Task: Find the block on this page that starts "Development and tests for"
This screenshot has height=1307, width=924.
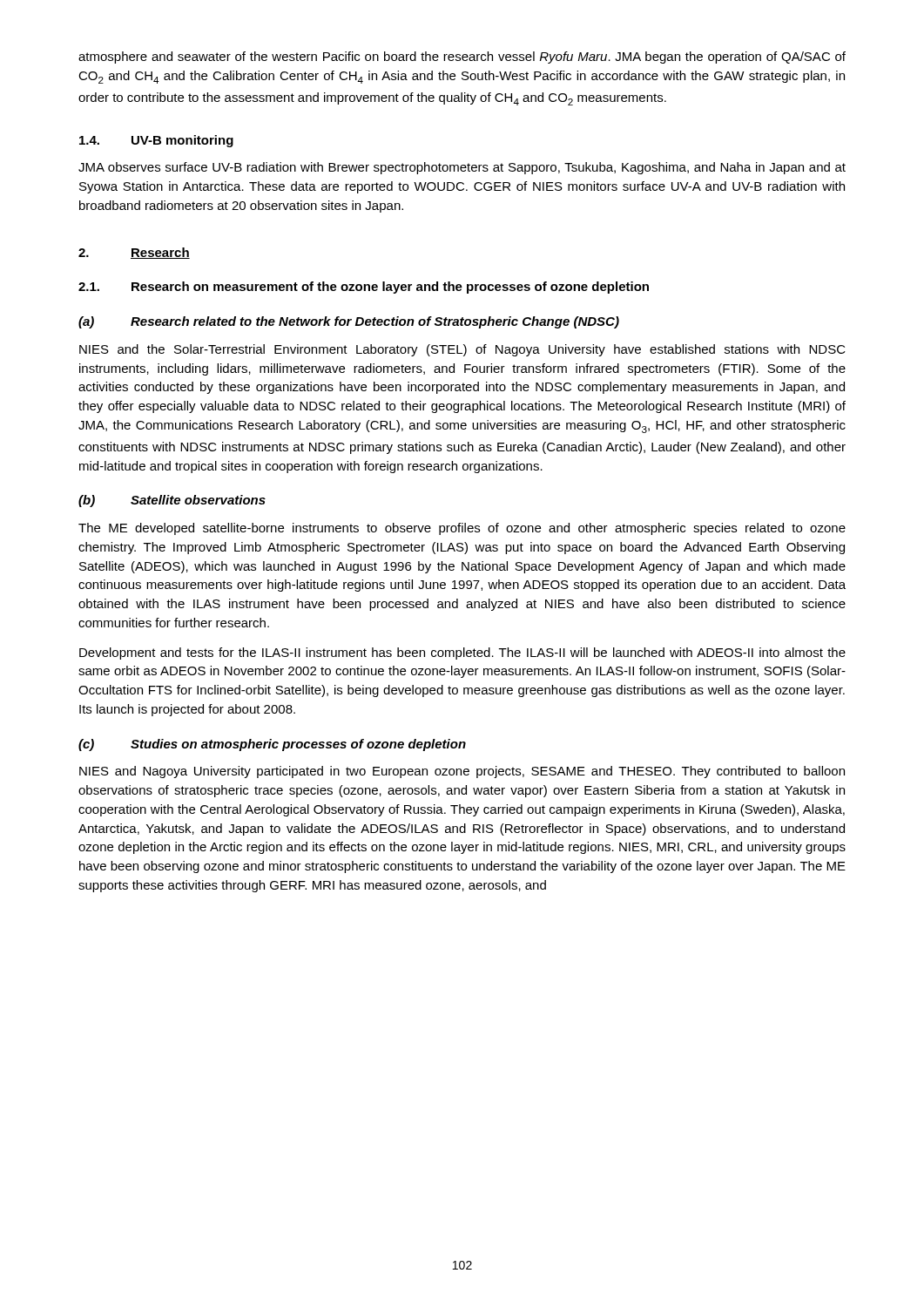Action: (x=462, y=680)
